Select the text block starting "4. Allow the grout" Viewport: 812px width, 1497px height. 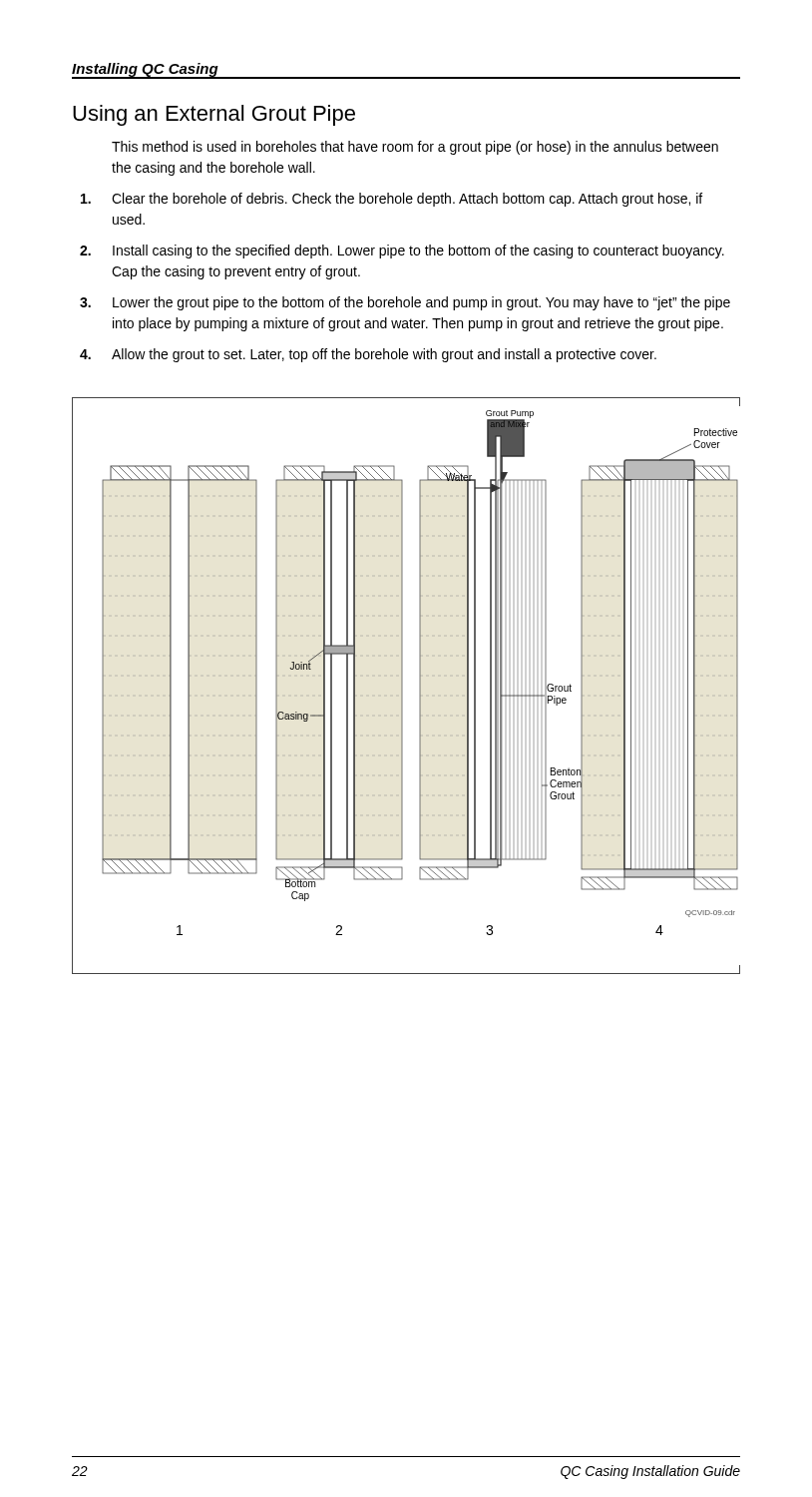406,355
